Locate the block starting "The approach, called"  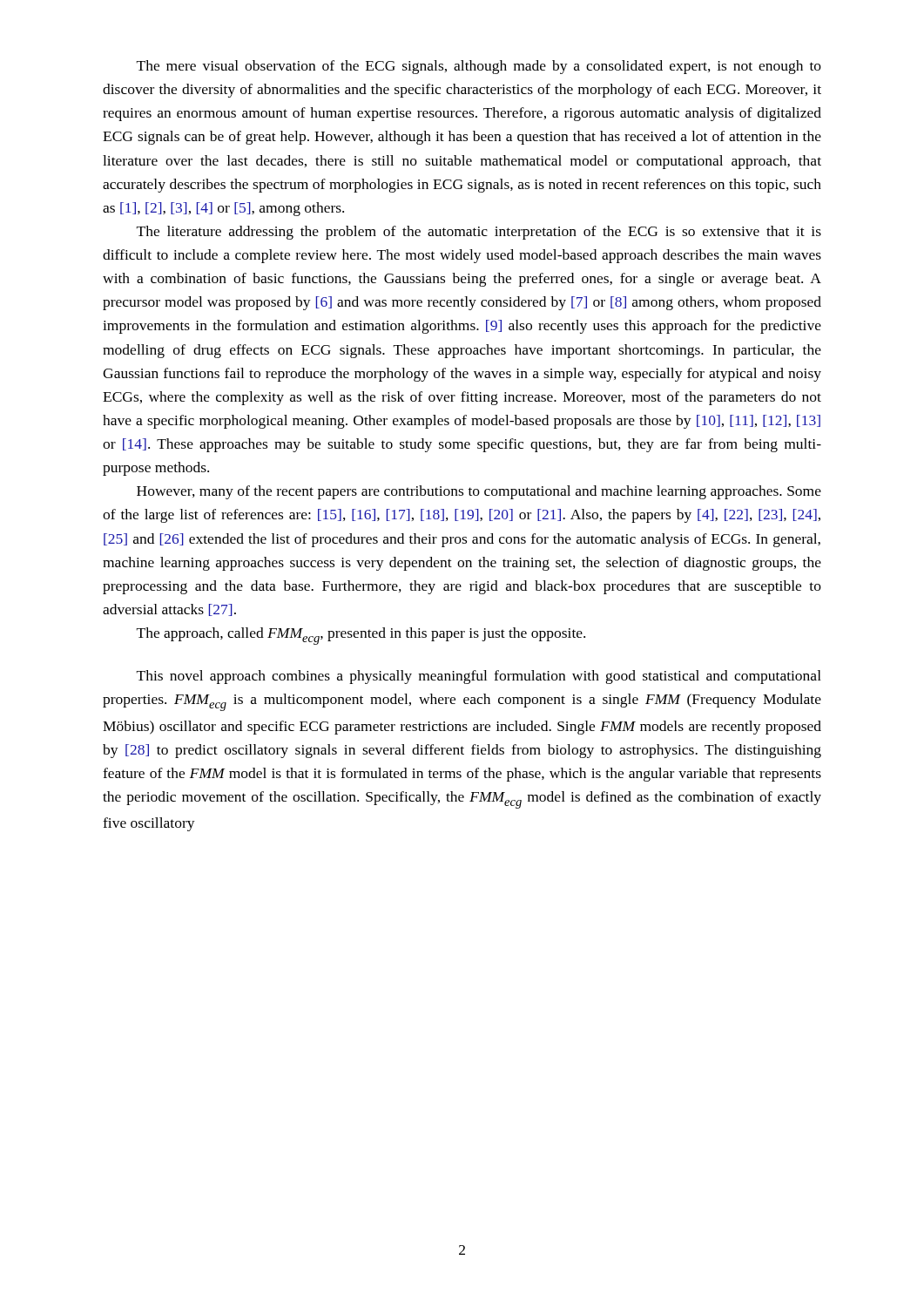tap(462, 634)
